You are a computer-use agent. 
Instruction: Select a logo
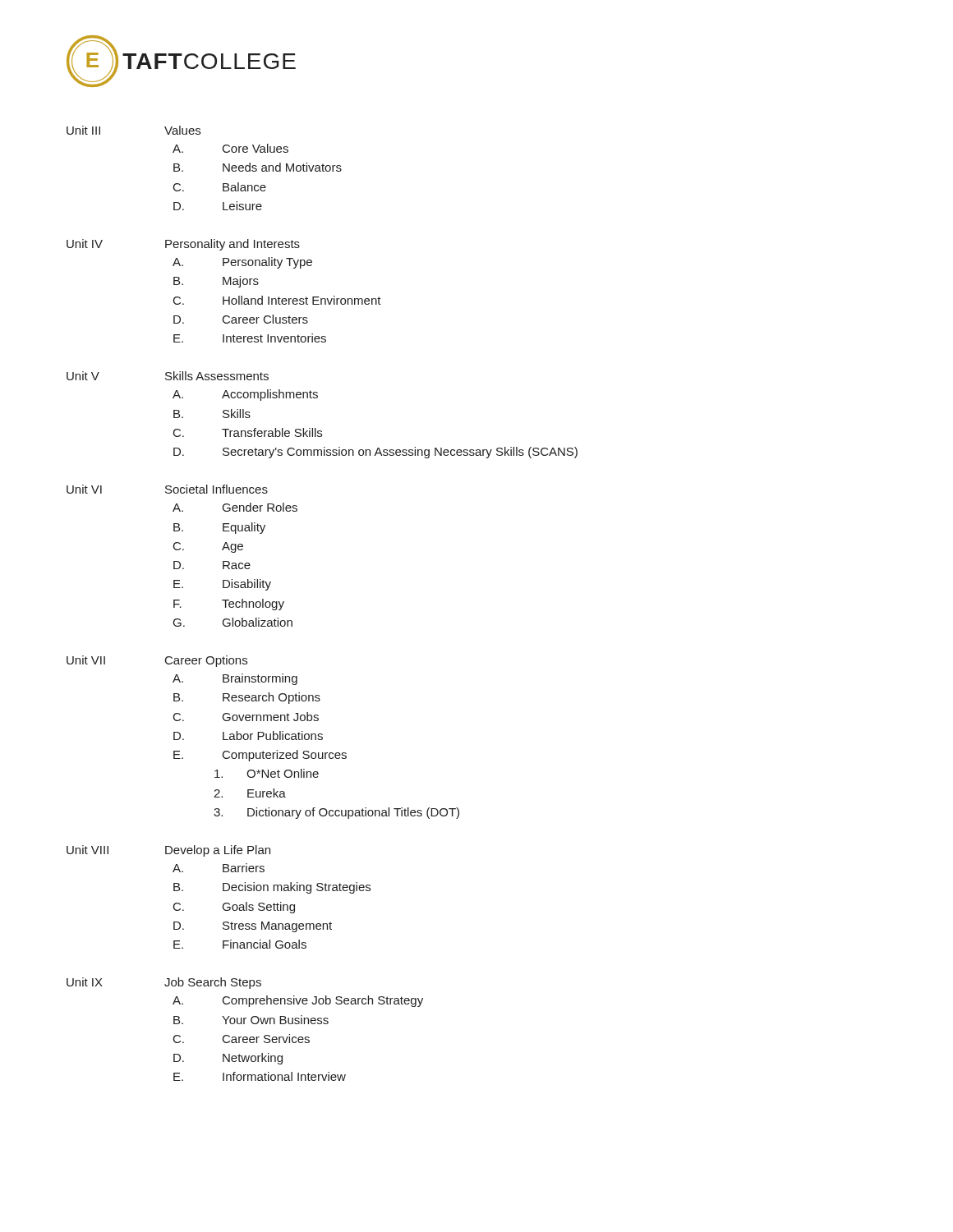pyautogui.click(x=182, y=61)
